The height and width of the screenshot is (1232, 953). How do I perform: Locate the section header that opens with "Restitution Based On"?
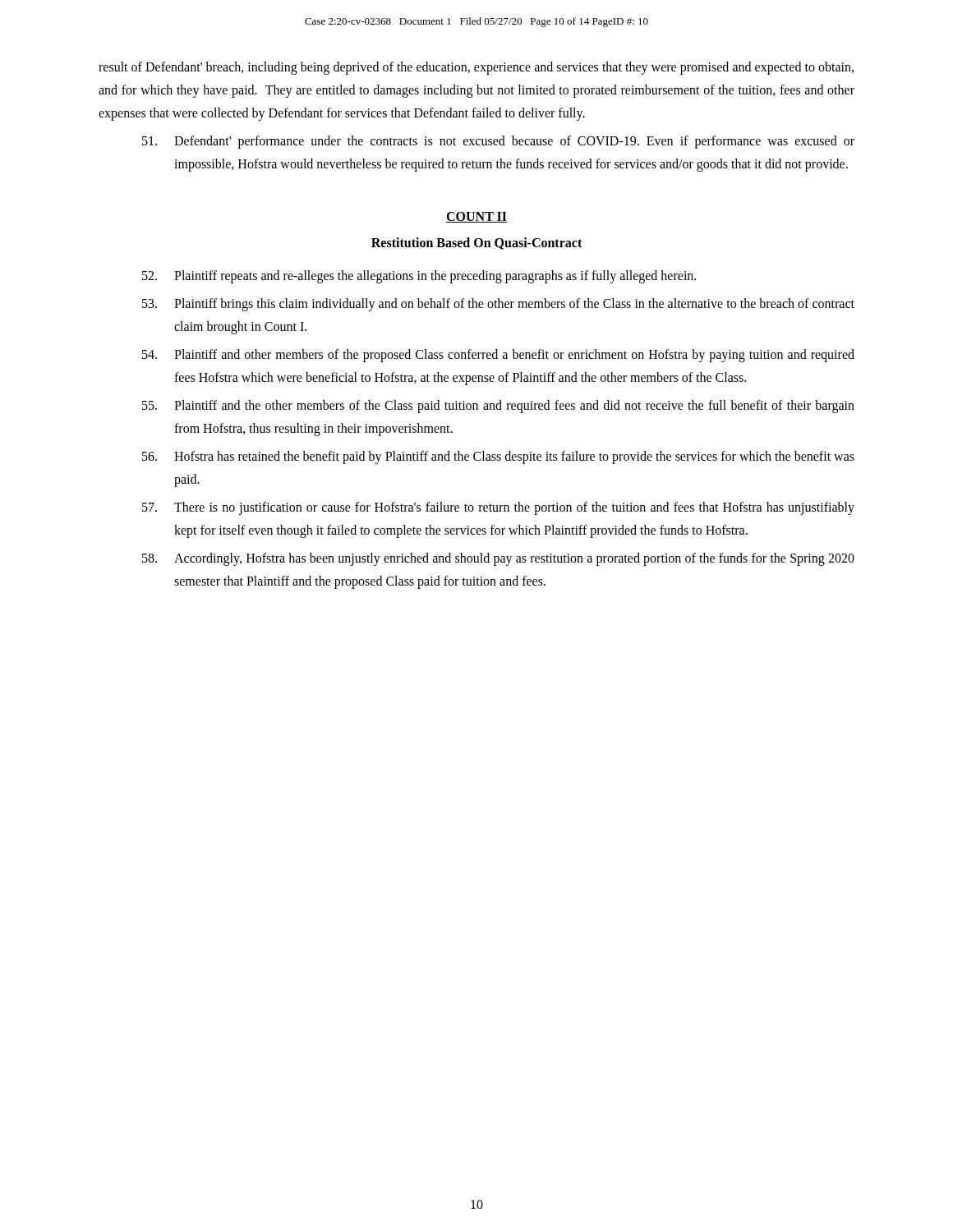point(476,243)
